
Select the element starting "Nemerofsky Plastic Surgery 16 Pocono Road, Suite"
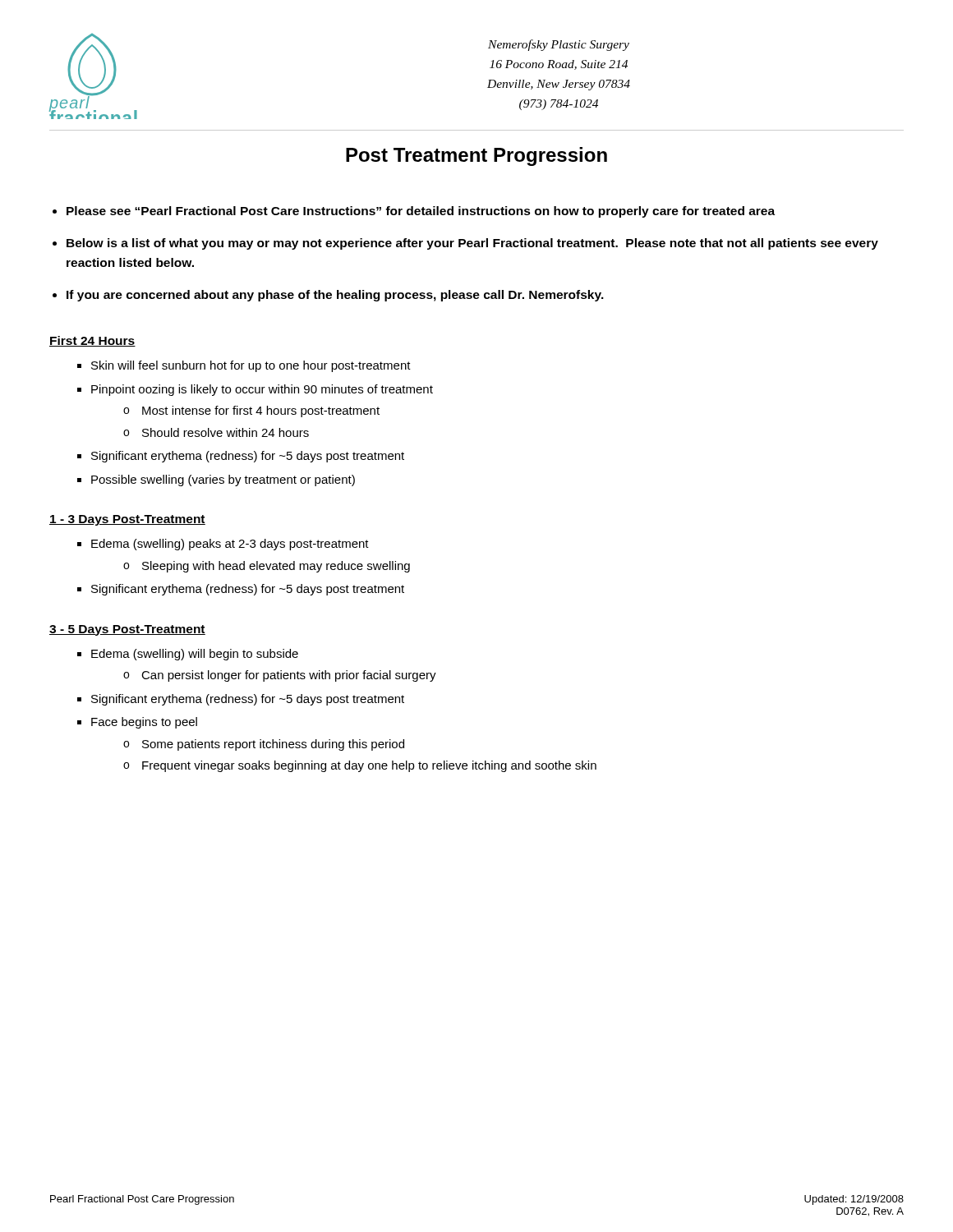point(559,73)
